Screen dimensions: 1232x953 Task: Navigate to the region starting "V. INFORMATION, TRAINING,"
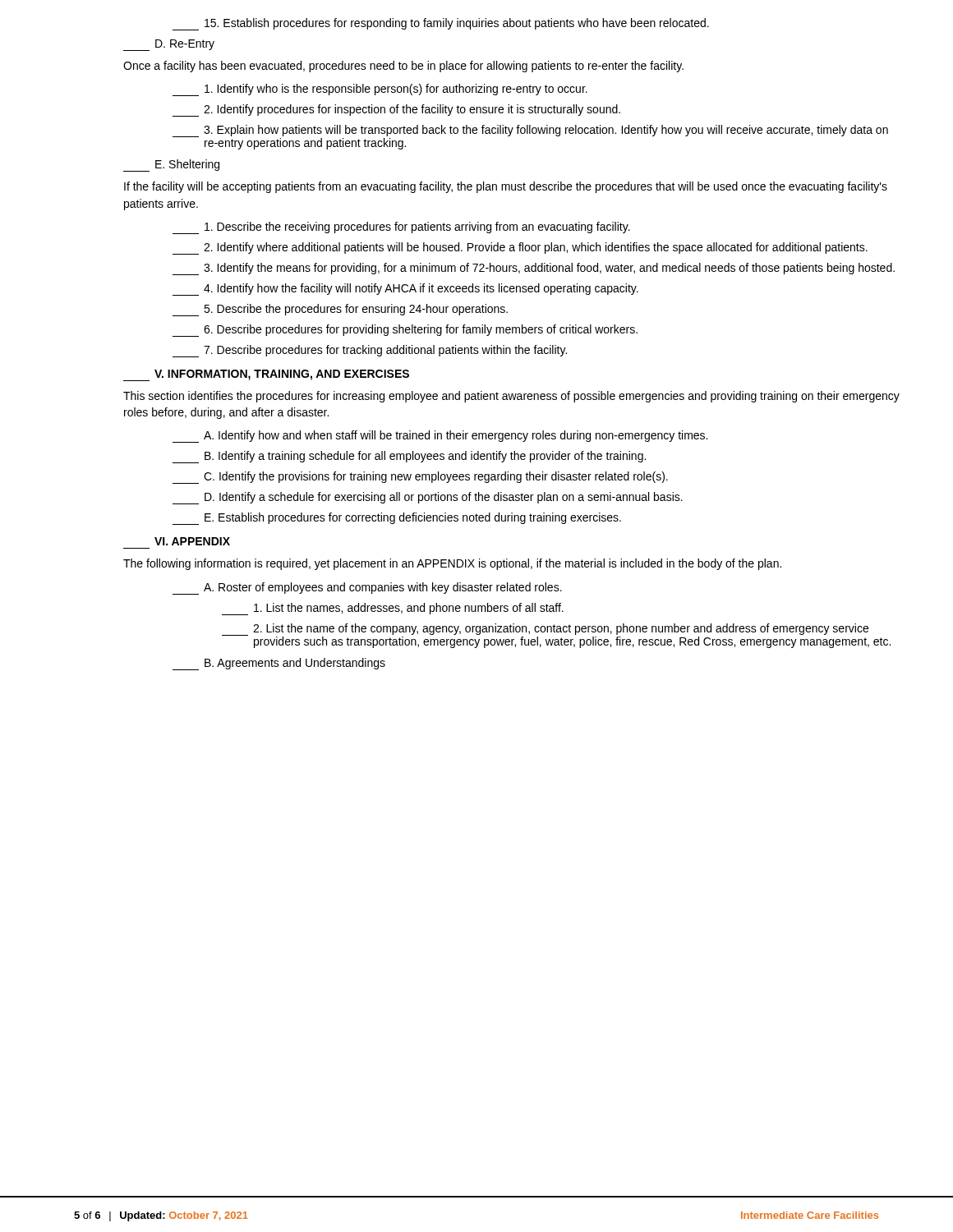[266, 375]
